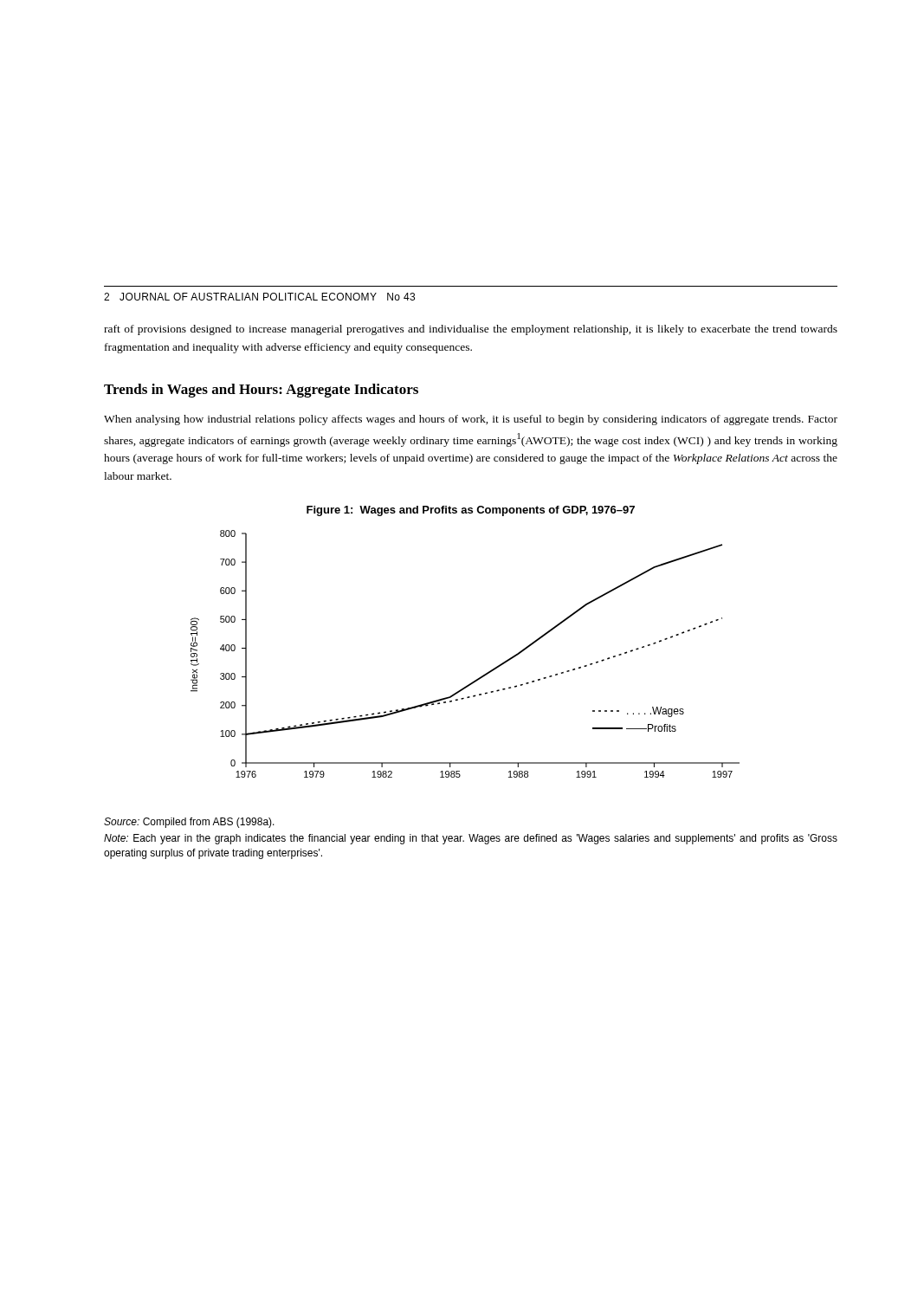Navigate to the region starting "When analysing how industrial relations policy"
924x1299 pixels.
click(x=471, y=447)
